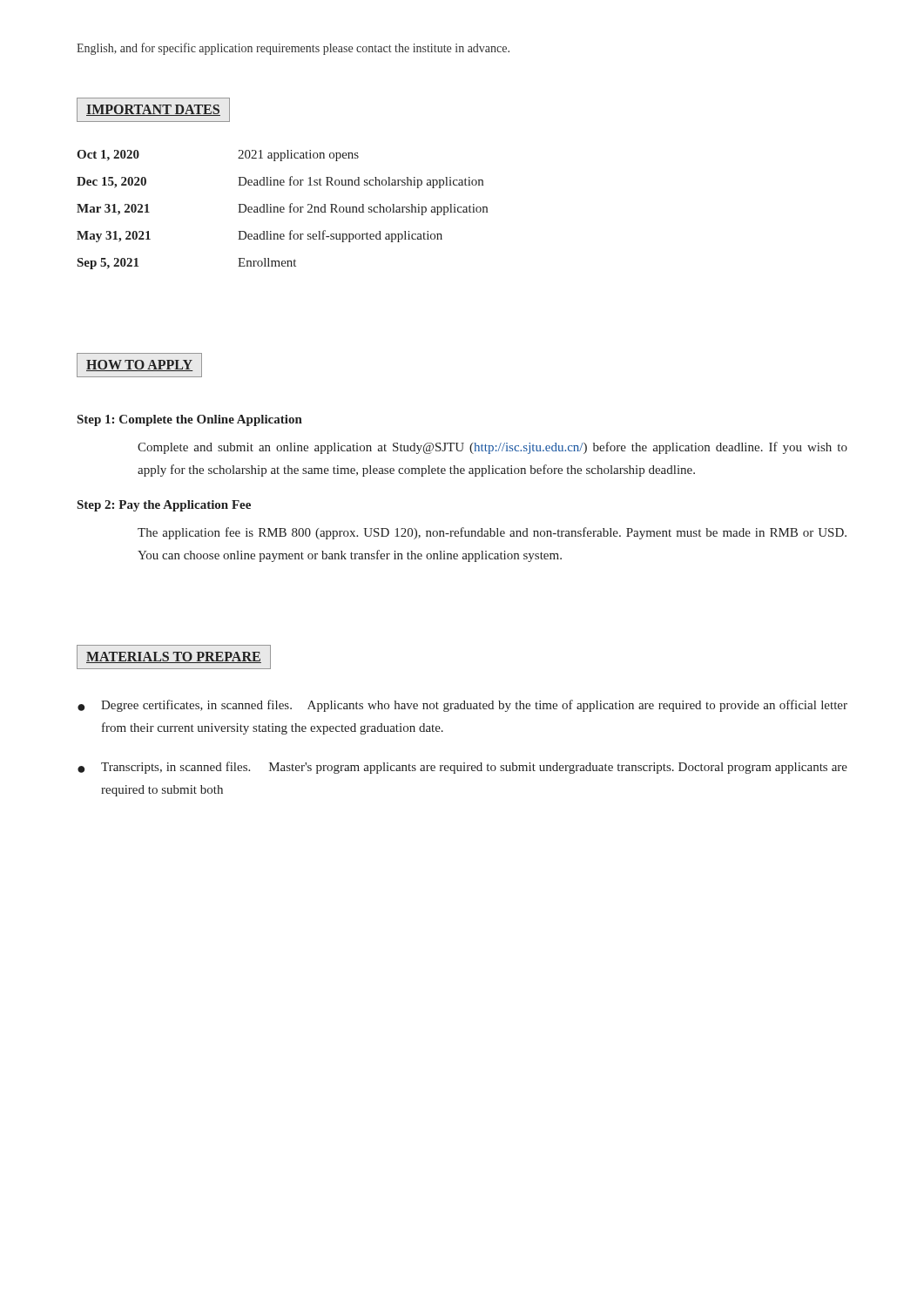Find the text block containing "Step 2: Pay"
This screenshot has height=1307, width=924.
click(164, 504)
